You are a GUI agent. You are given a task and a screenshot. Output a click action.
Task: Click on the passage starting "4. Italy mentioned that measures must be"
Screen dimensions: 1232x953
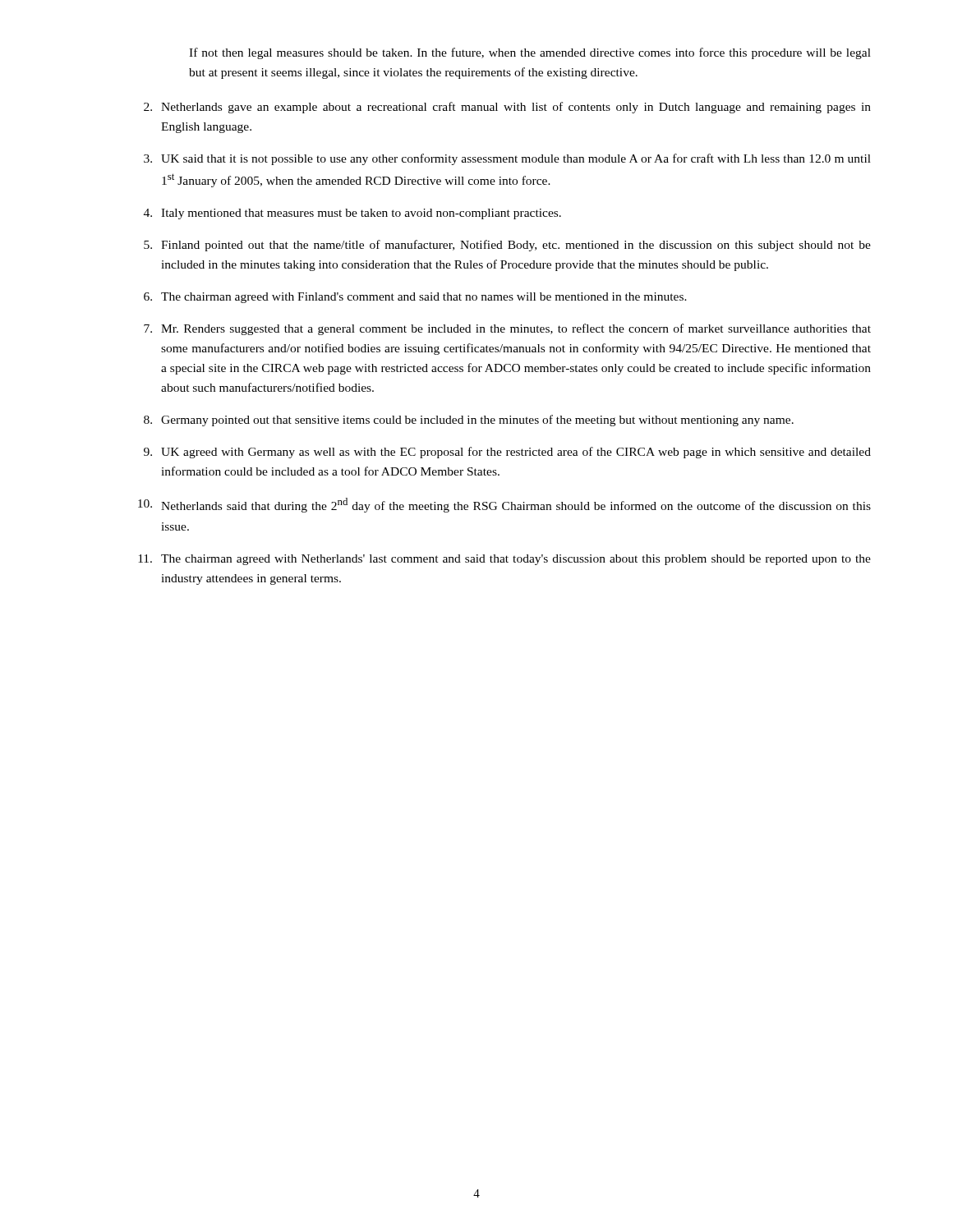(496, 213)
